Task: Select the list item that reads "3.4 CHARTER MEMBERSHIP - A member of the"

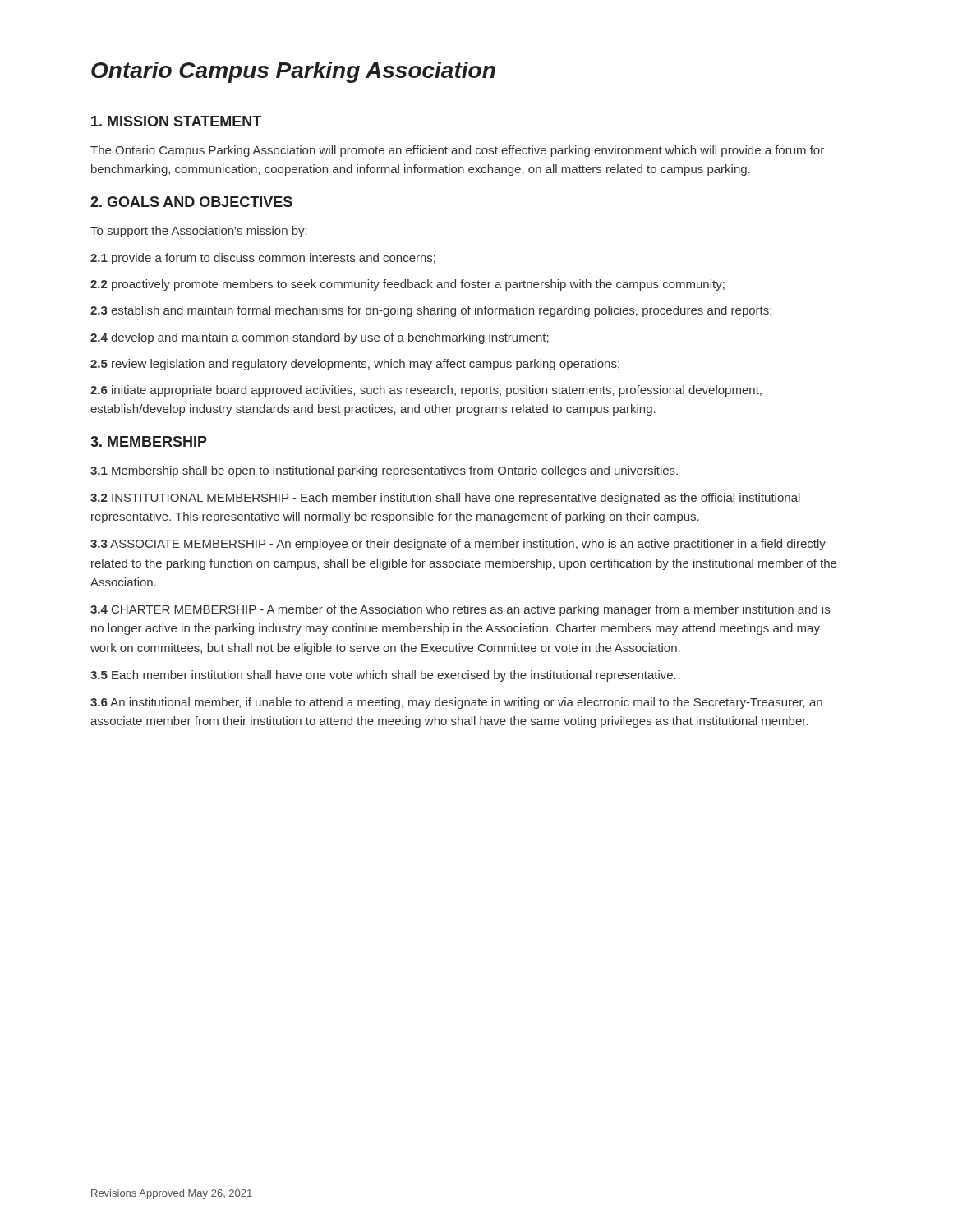Action: point(460,628)
